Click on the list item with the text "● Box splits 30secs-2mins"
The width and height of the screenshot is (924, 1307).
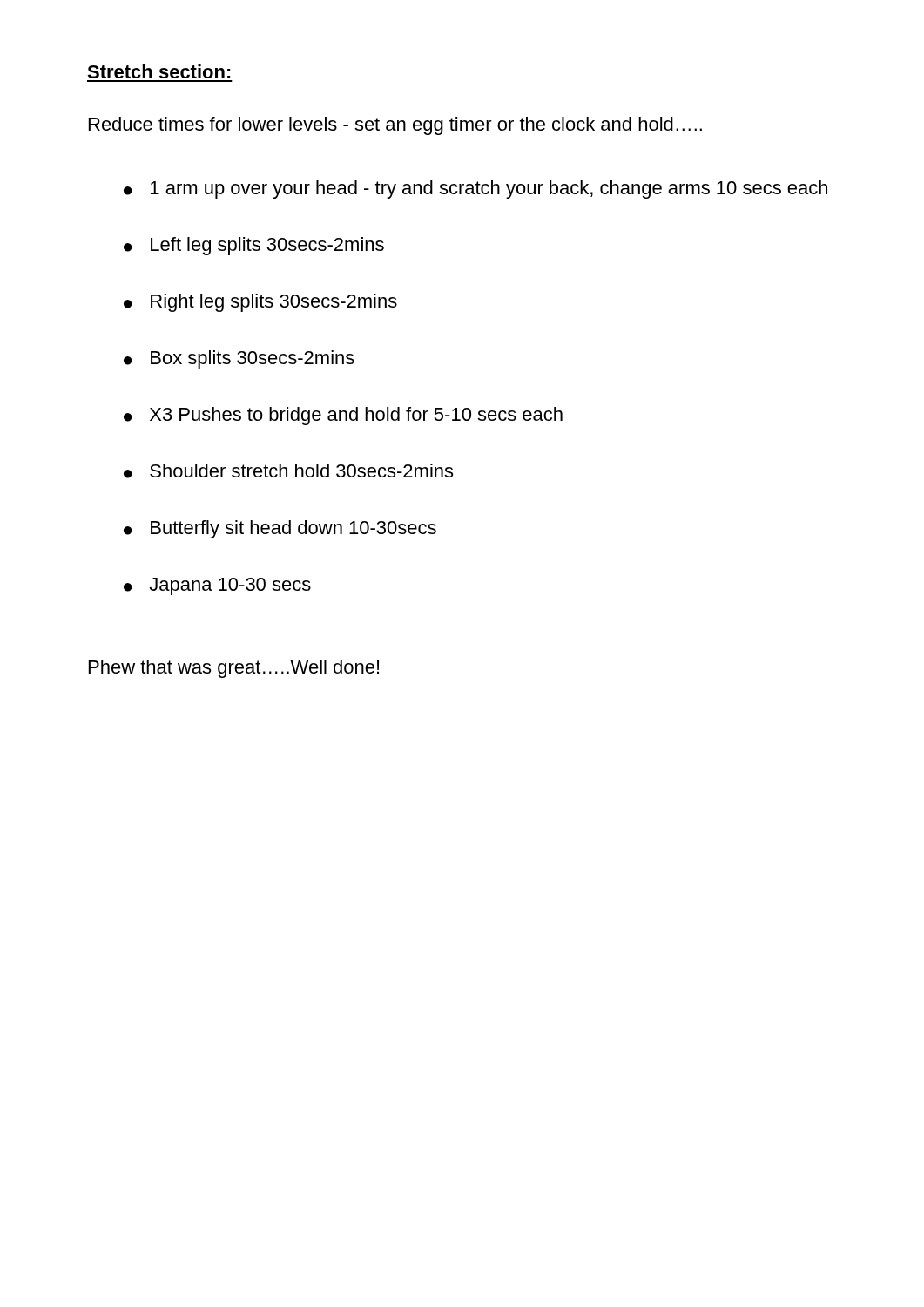(238, 359)
